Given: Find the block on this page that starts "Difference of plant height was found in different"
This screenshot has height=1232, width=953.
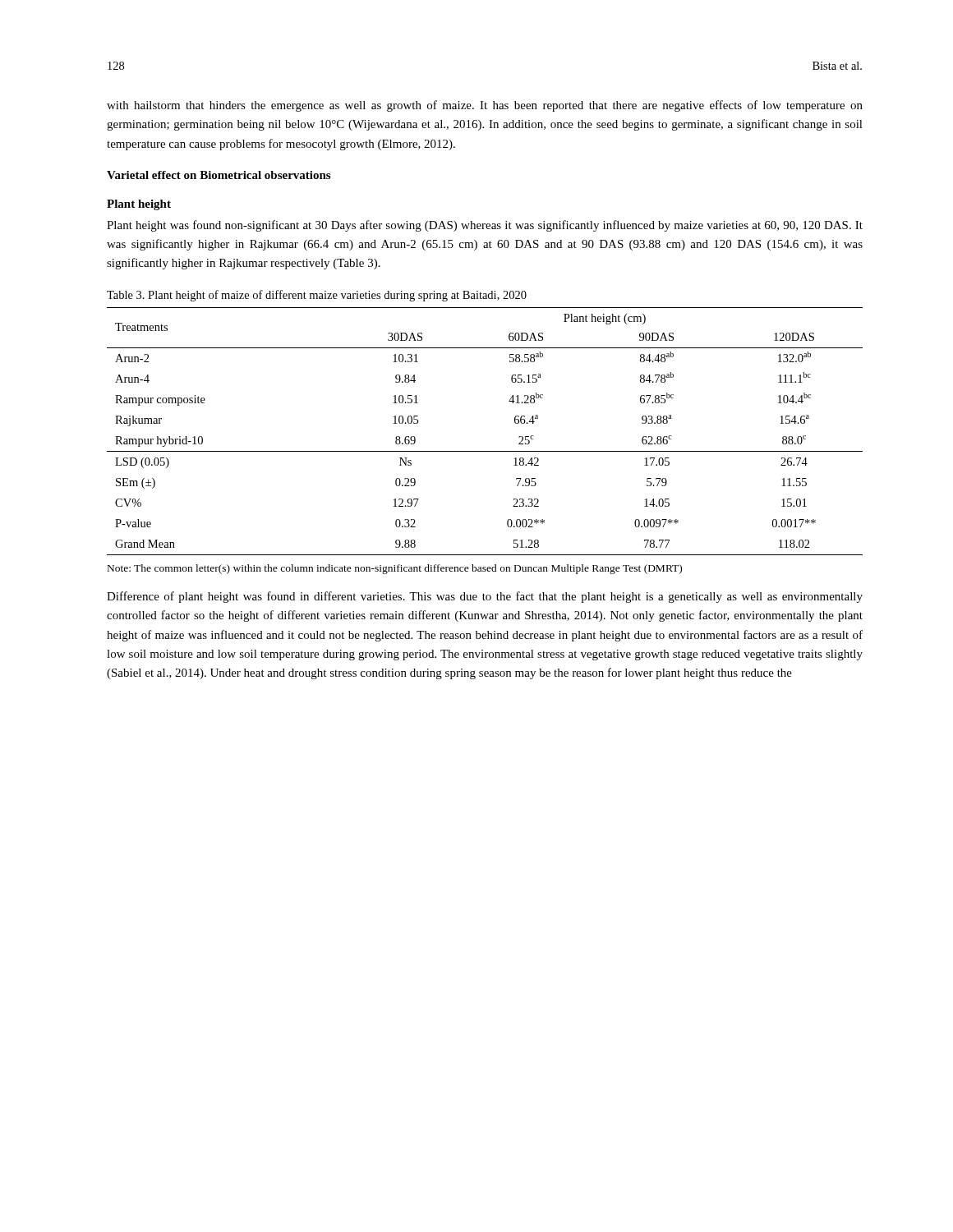Looking at the screenshot, I should [485, 635].
